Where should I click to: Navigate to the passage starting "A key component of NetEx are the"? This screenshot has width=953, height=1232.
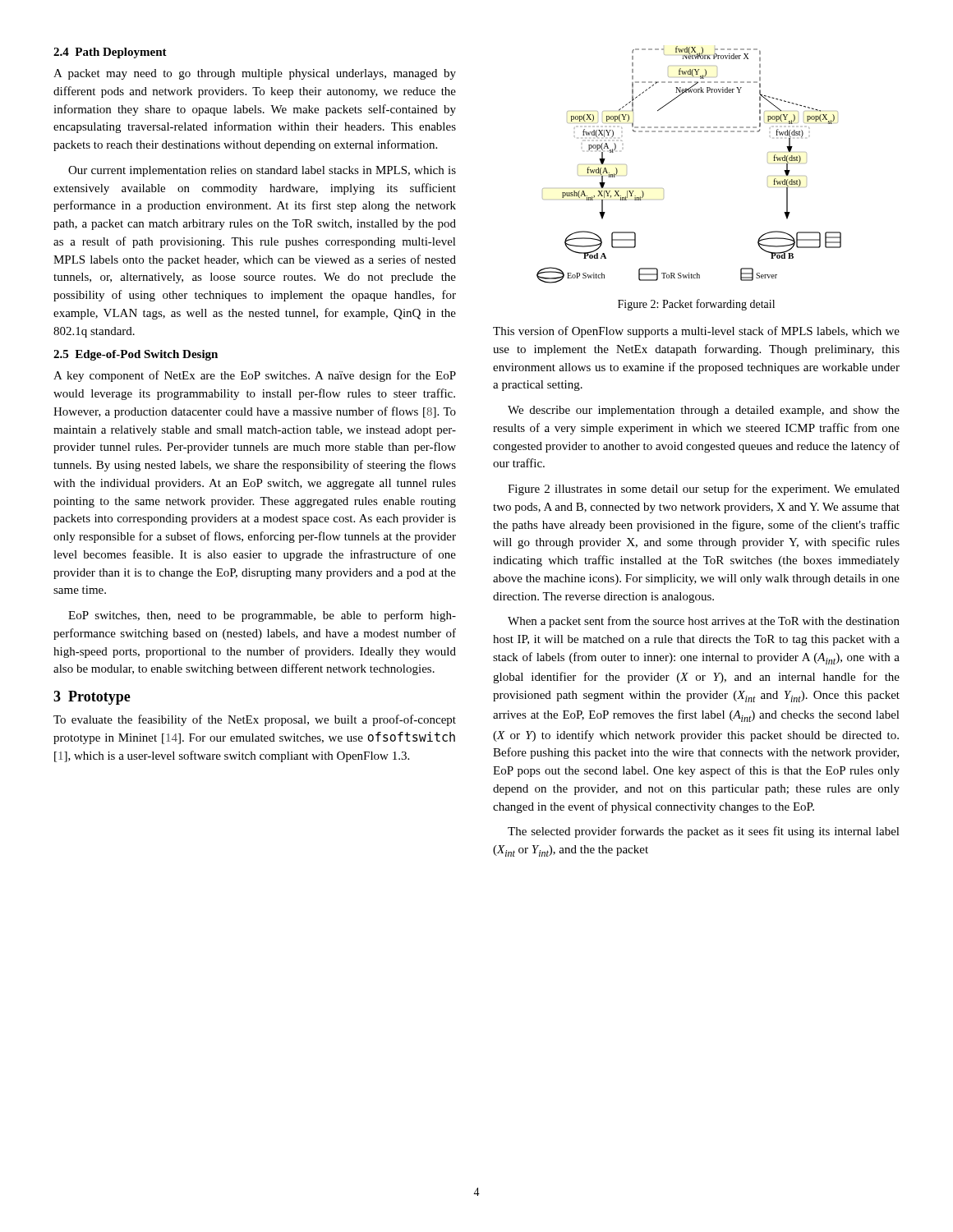(255, 483)
